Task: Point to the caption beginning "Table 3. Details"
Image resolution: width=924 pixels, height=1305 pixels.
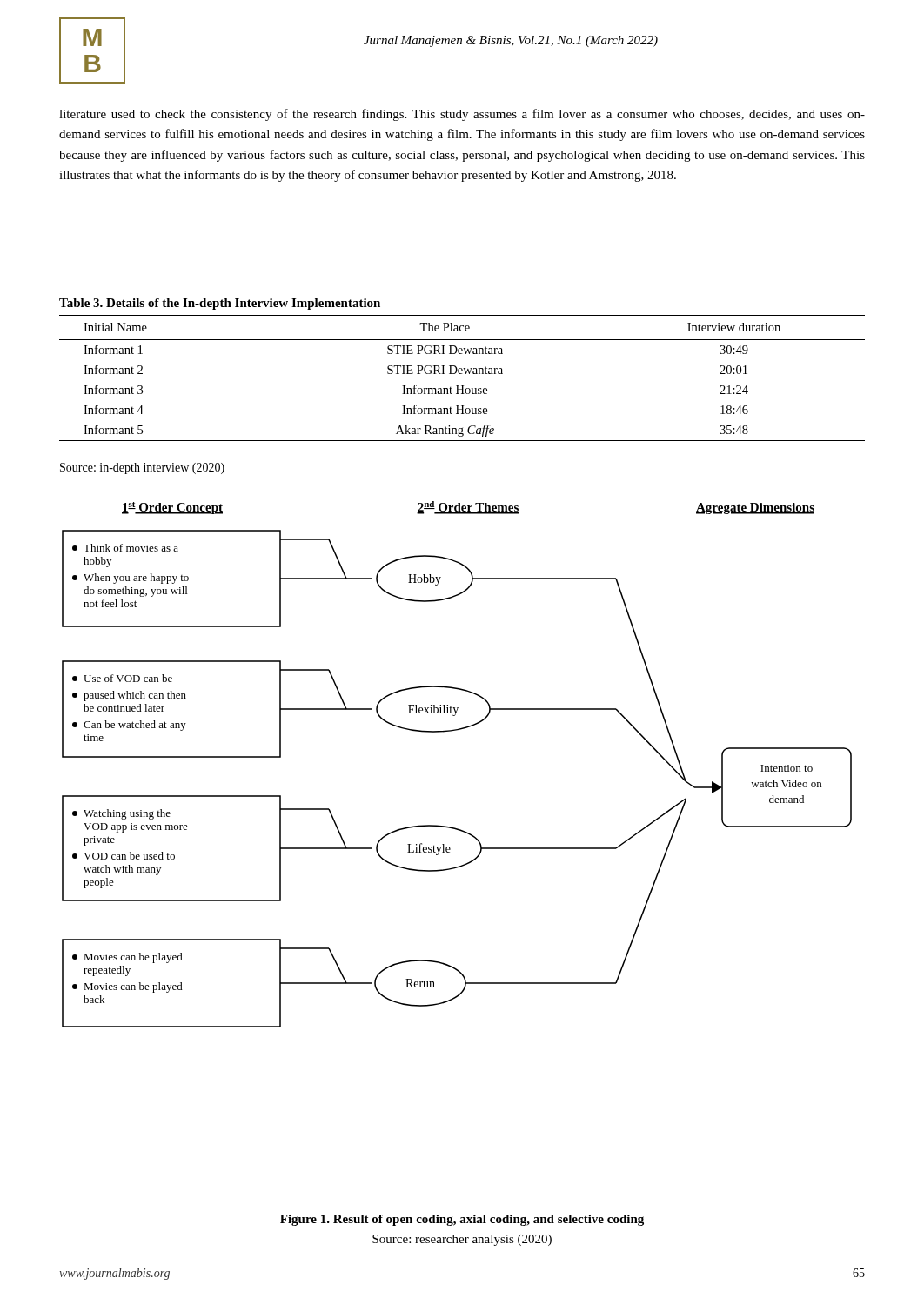Action: pos(220,303)
